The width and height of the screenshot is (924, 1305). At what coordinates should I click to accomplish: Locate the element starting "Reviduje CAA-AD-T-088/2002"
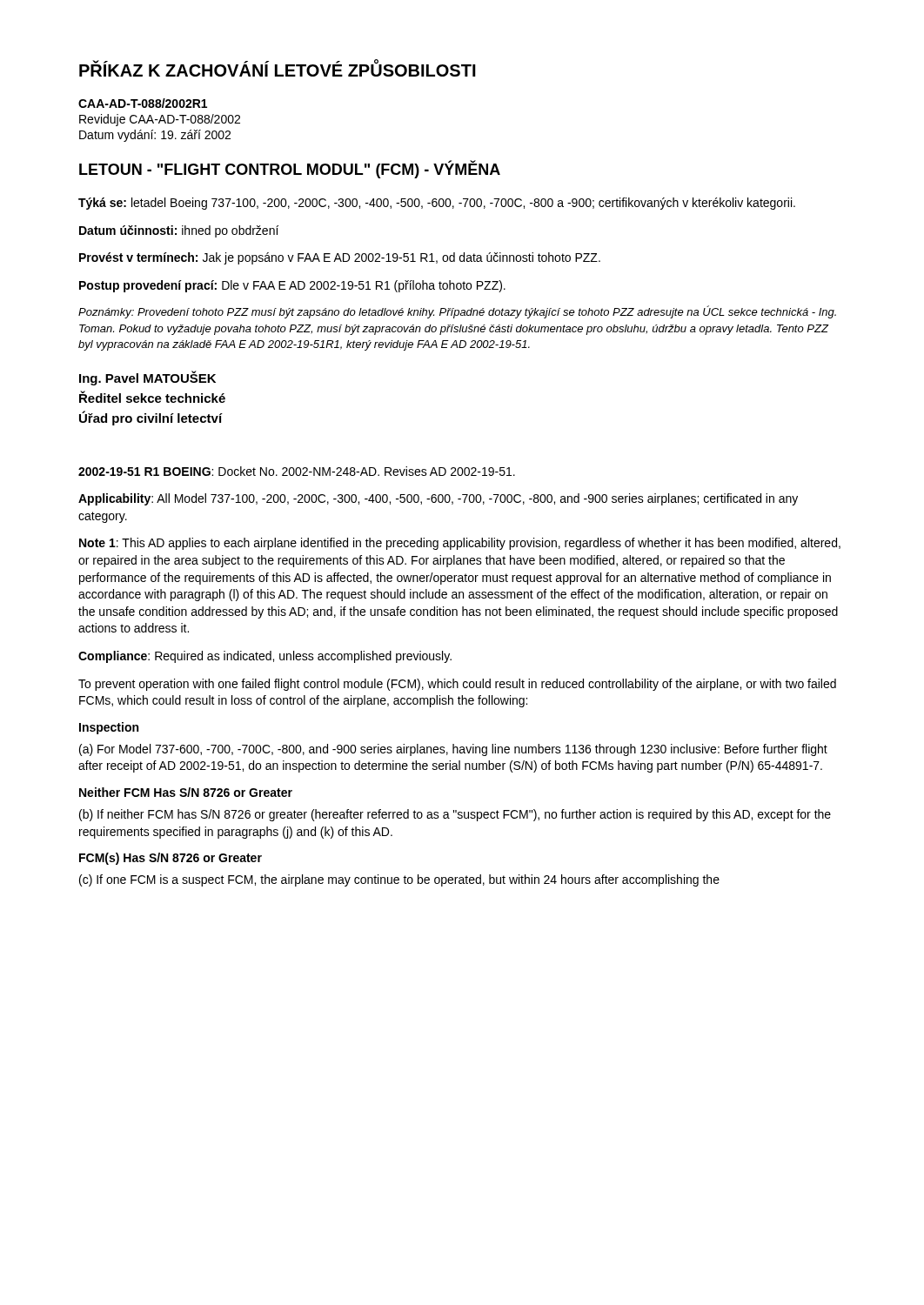coord(160,120)
